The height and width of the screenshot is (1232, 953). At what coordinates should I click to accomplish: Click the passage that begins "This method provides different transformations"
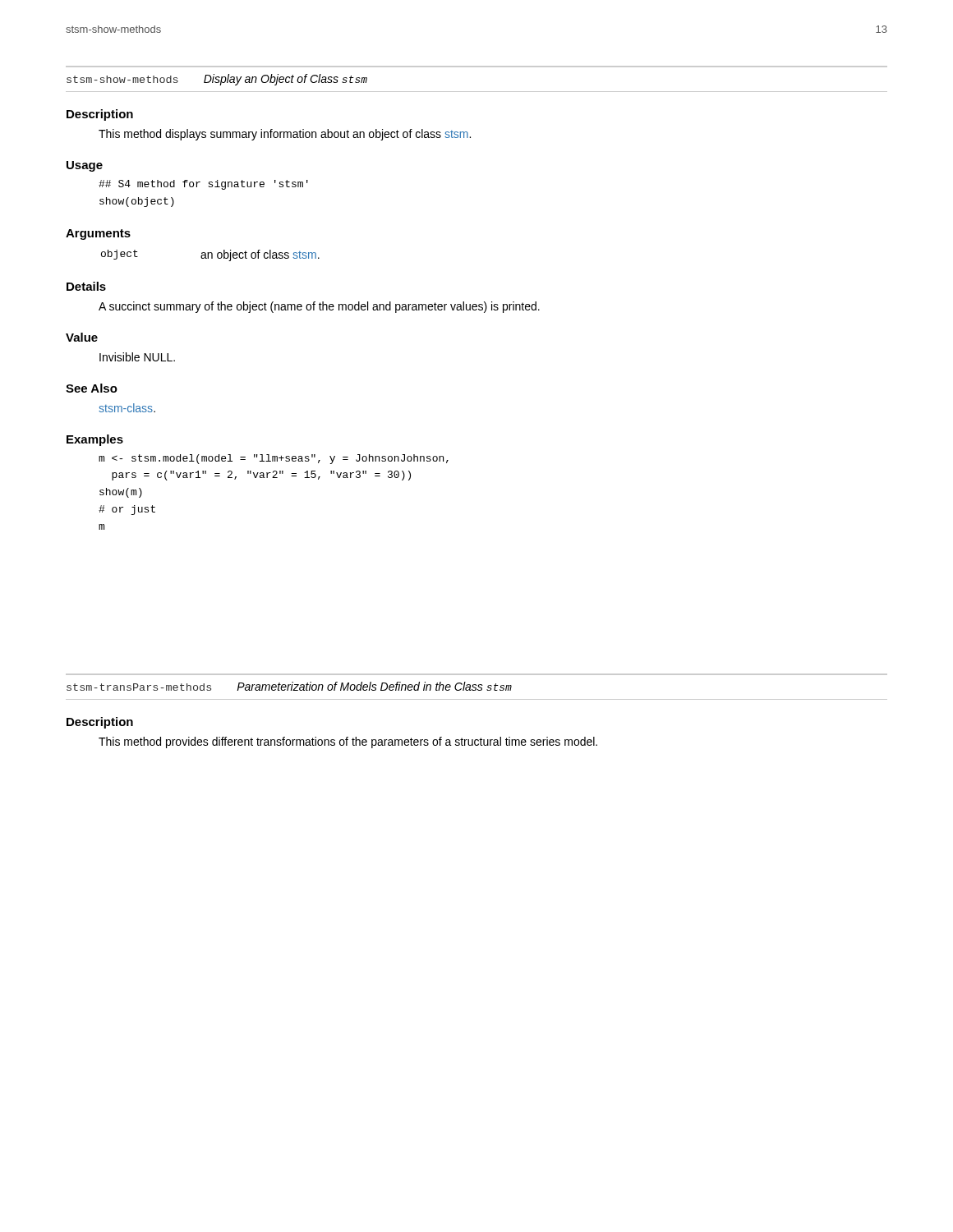point(348,742)
